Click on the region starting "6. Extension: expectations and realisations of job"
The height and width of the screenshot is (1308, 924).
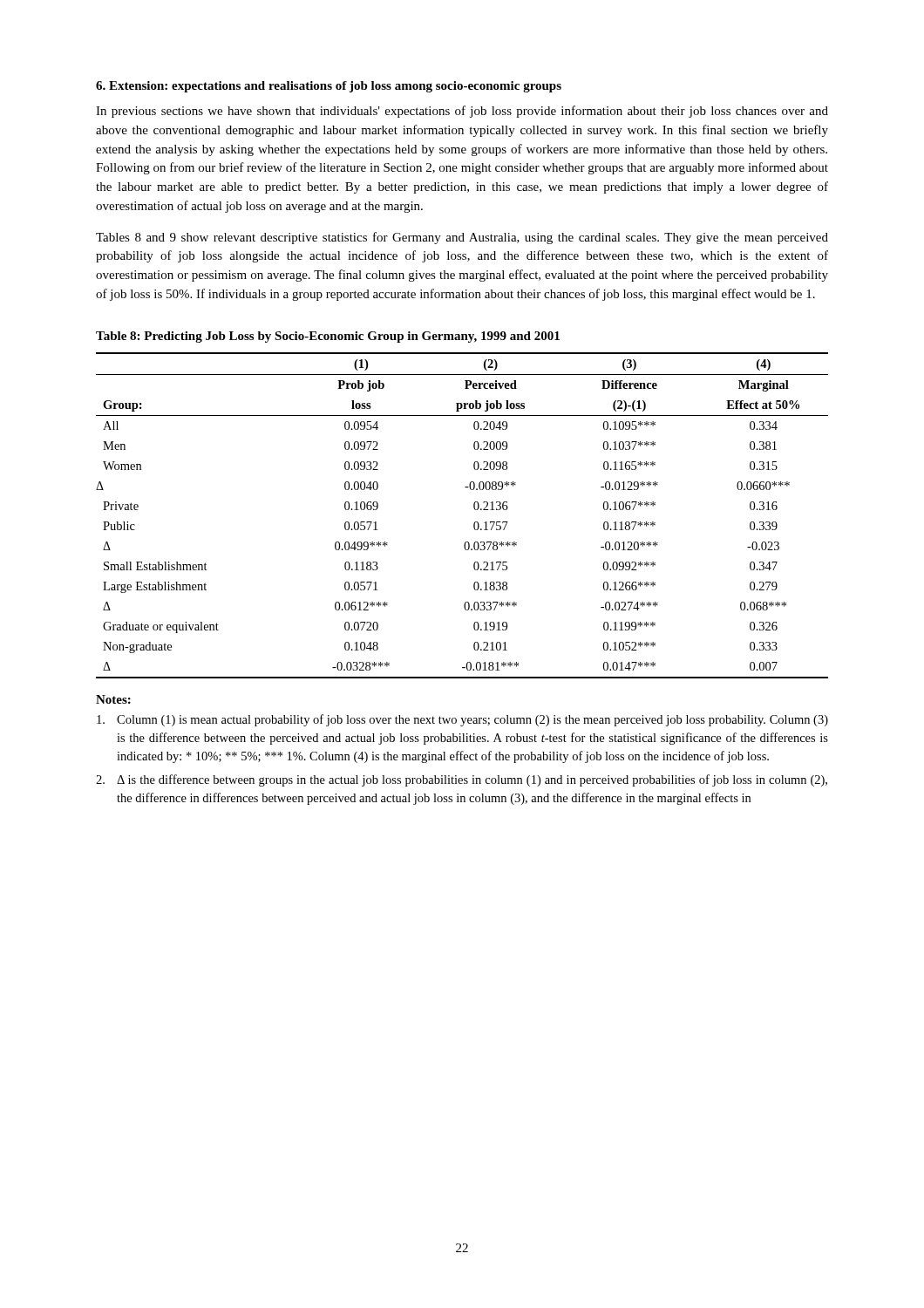coord(329,85)
